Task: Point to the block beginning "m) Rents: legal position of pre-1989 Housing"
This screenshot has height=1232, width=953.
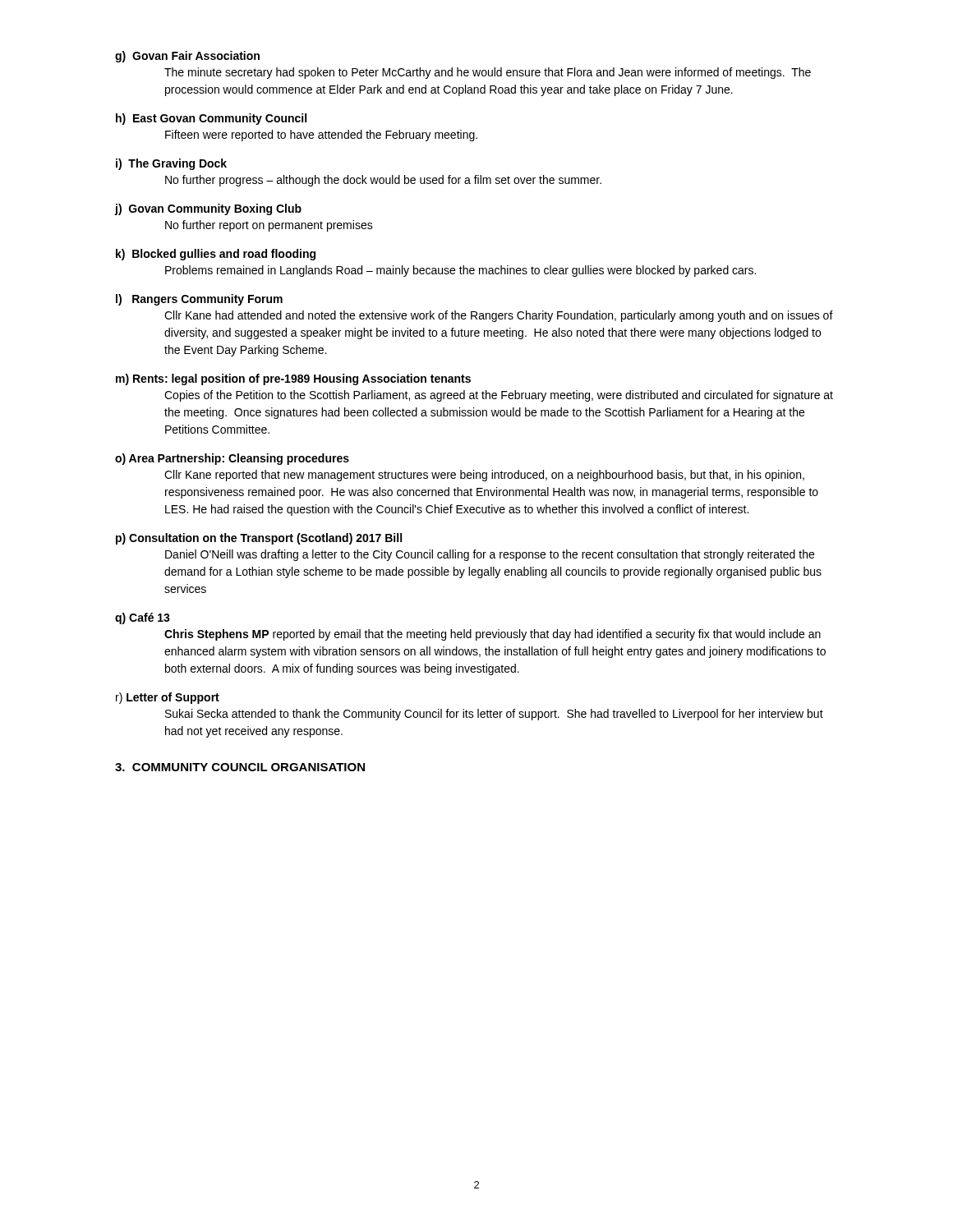Action: [x=476, y=405]
